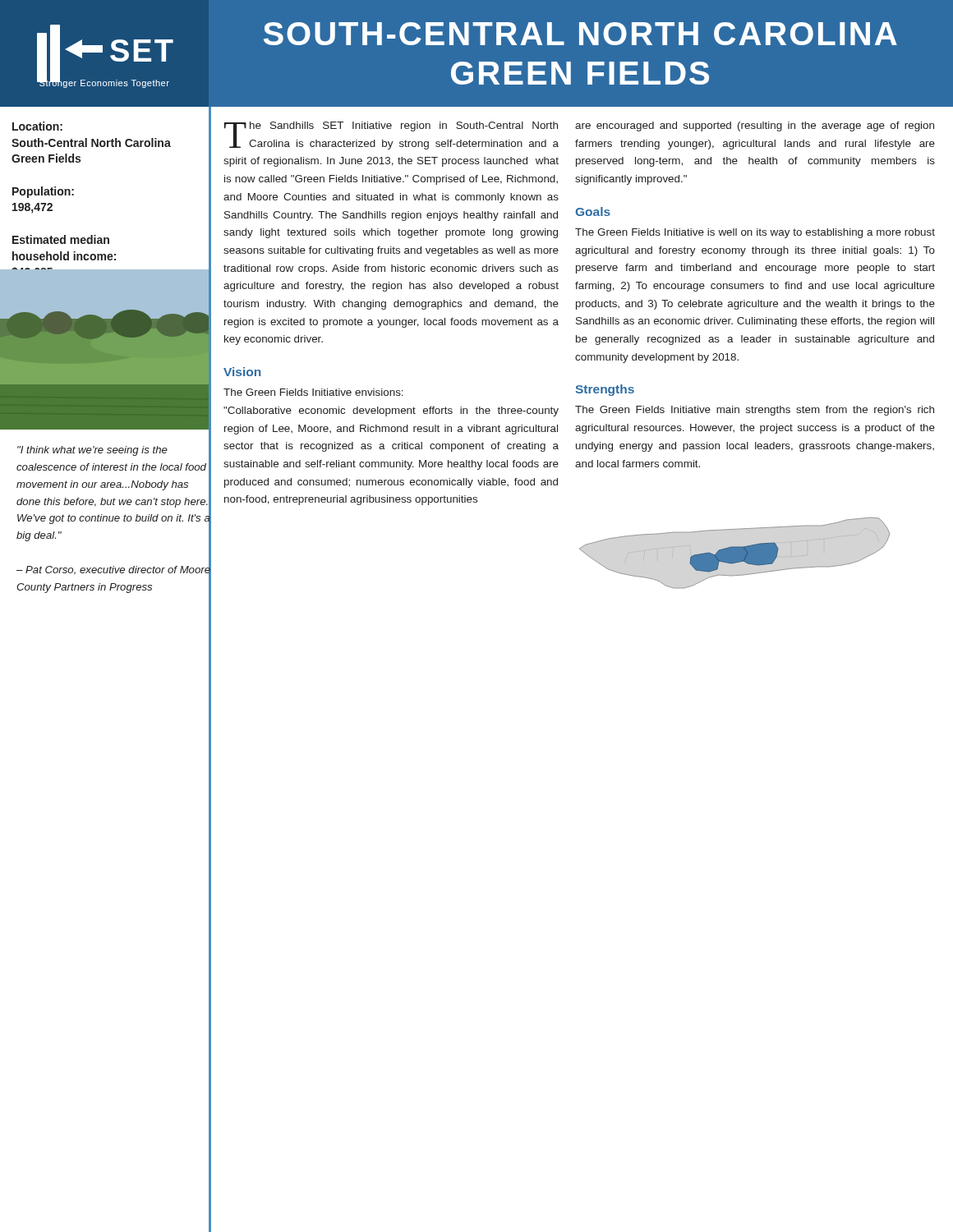Point to the passage starting ""I think what we're seeing is the"
The image size is (953, 1232).
(113, 518)
